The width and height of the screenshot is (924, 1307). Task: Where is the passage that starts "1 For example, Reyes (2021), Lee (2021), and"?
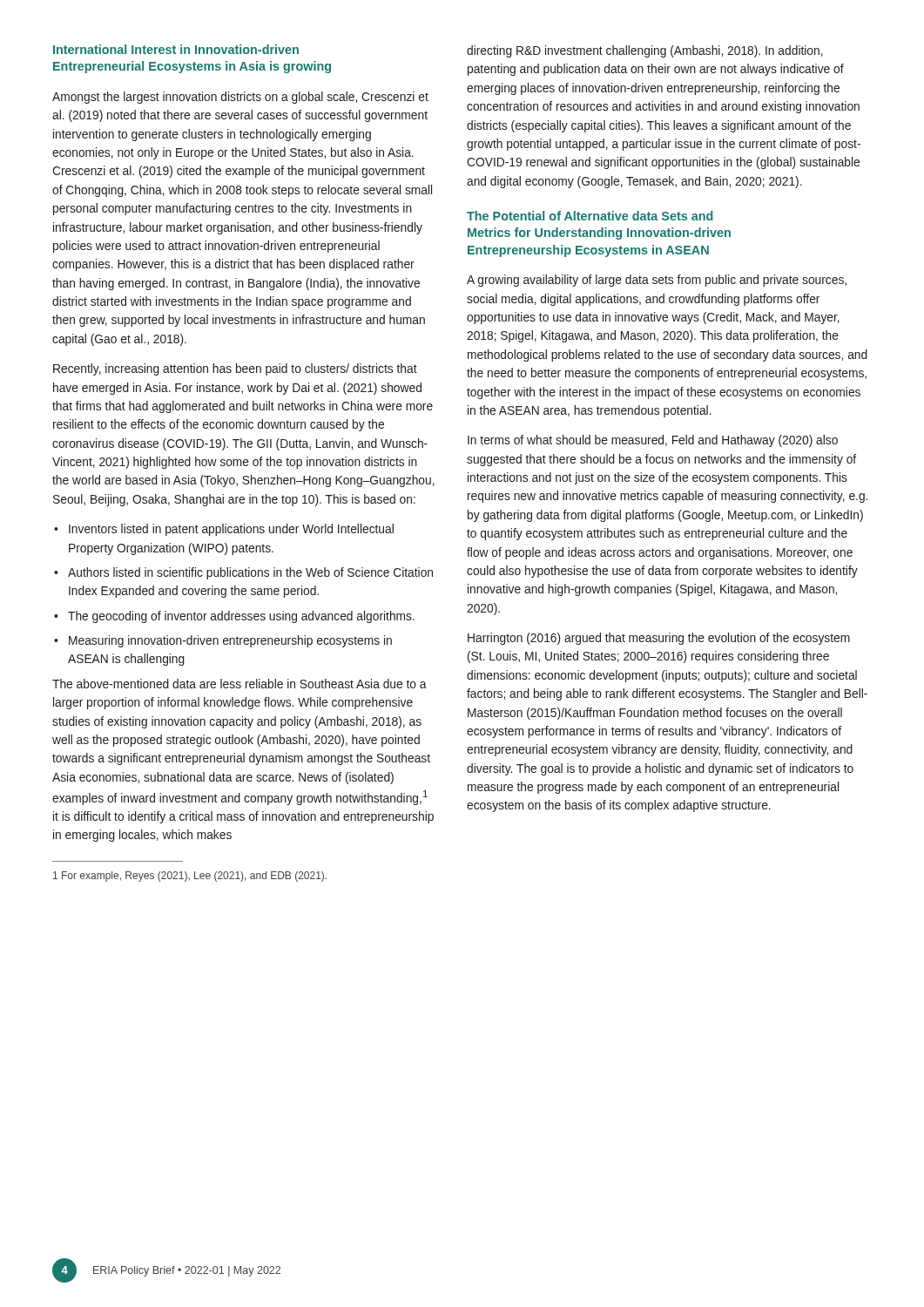point(190,875)
